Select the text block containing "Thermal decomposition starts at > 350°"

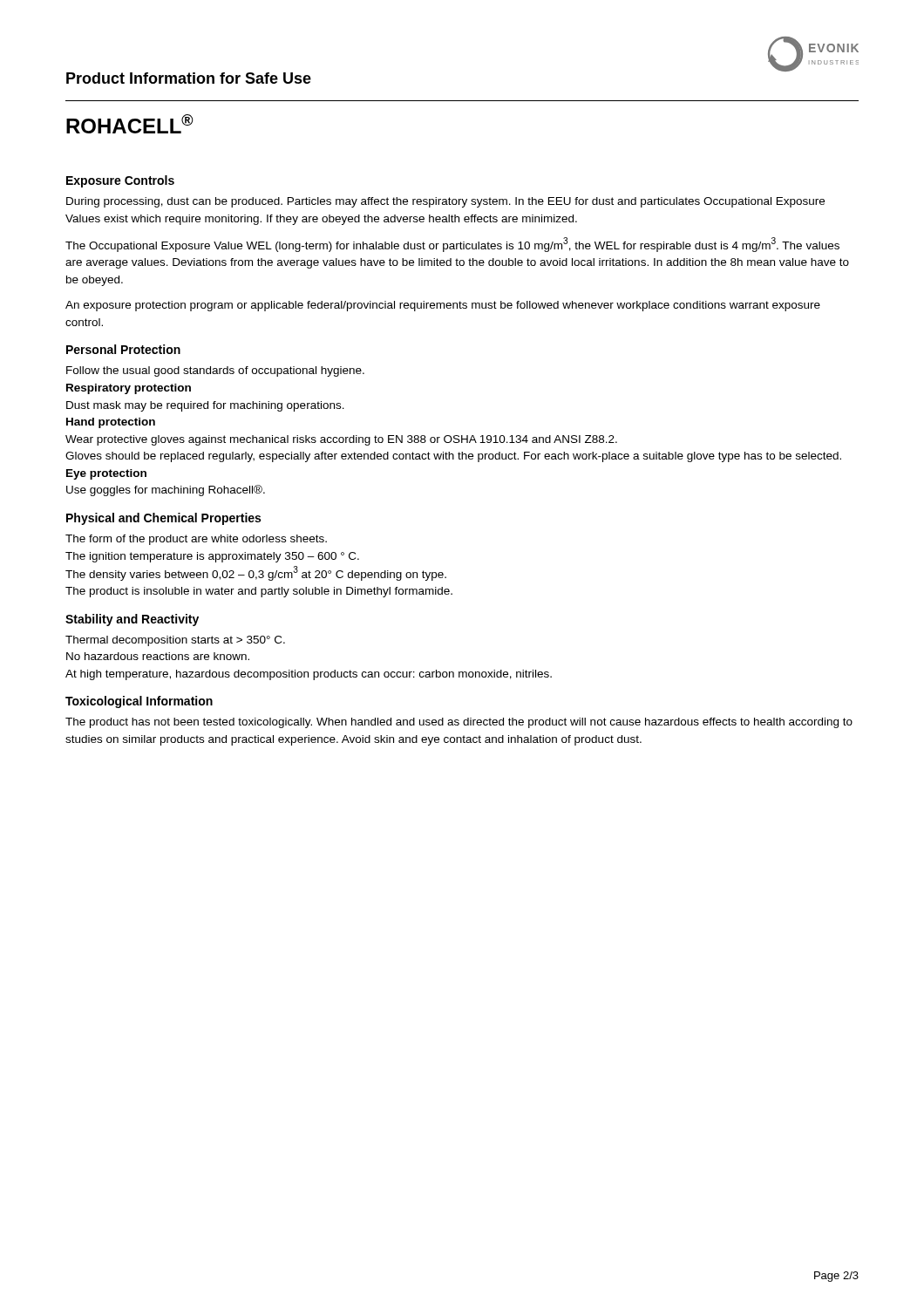point(175,641)
